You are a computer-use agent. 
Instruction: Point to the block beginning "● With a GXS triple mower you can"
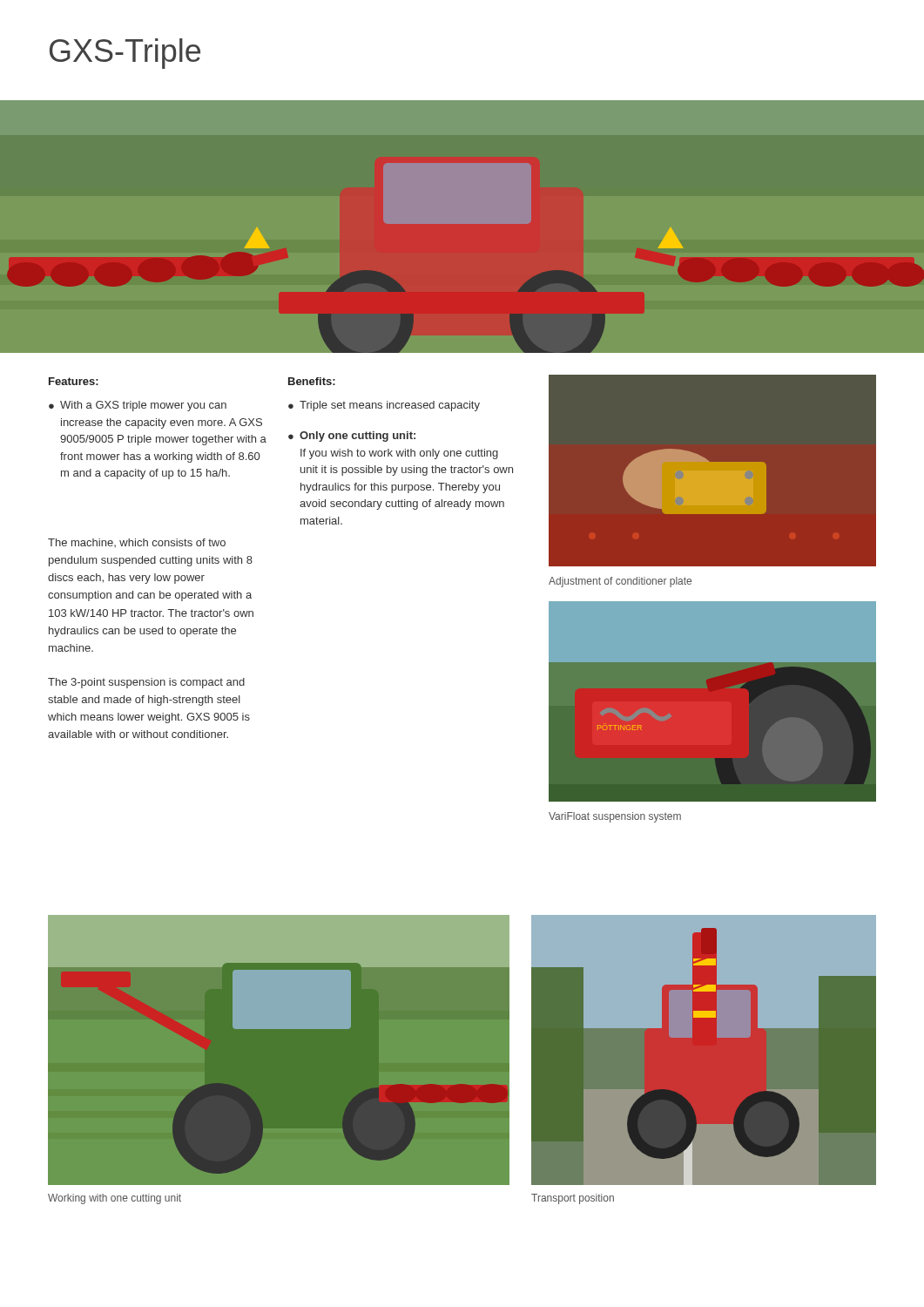pyautogui.click(x=159, y=439)
